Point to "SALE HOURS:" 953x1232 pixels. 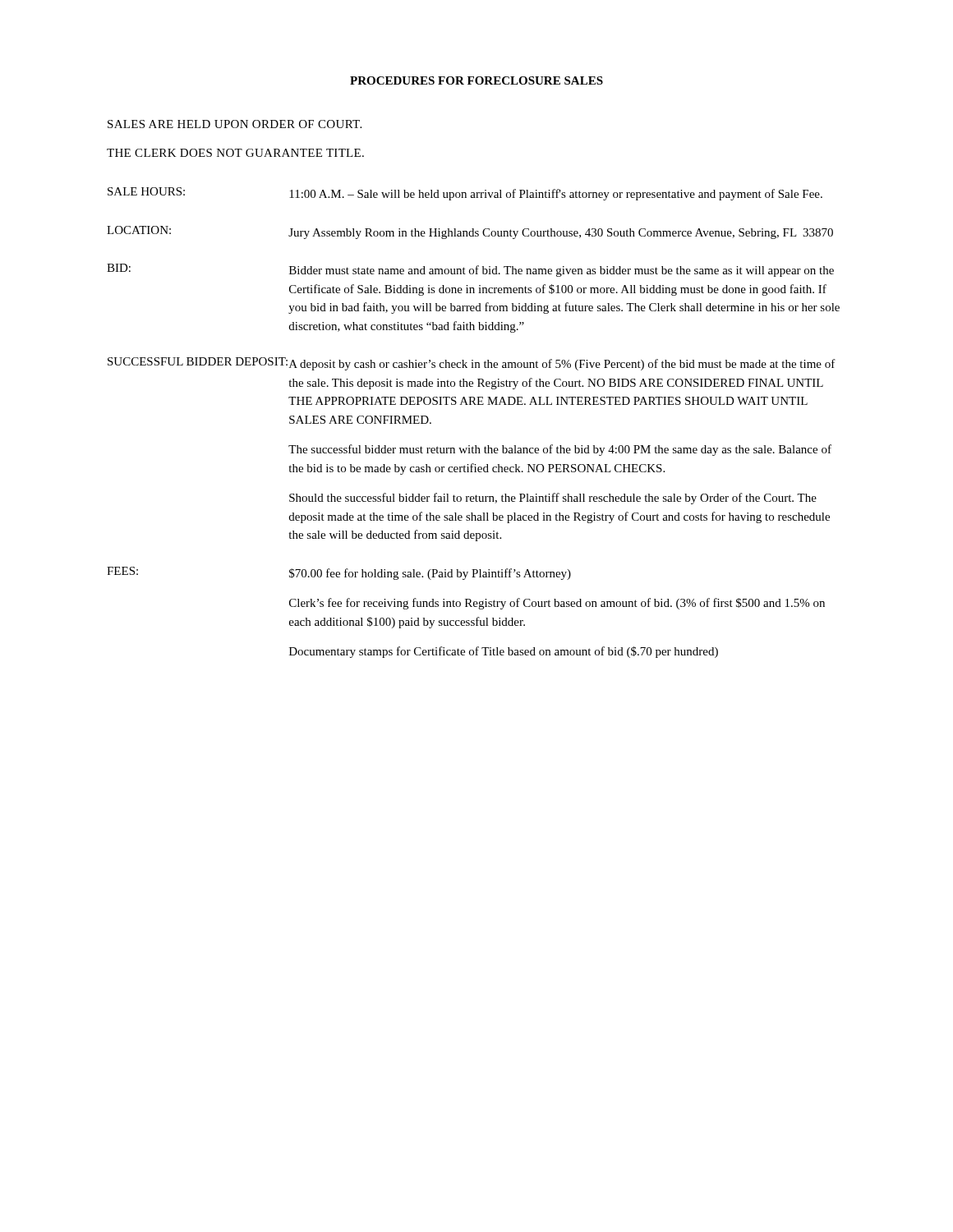(146, 191)
